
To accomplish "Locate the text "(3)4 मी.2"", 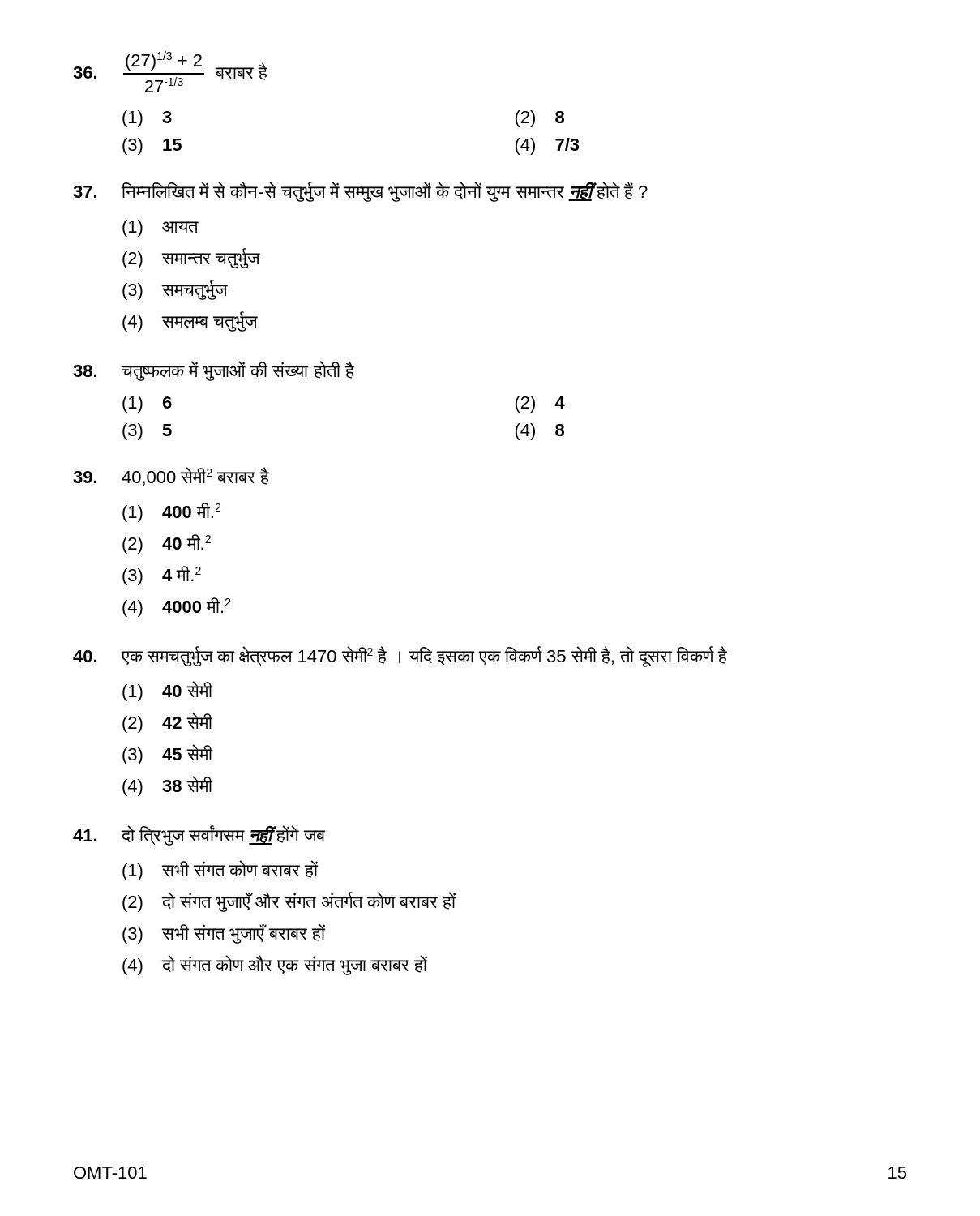I will (x=161, y=575).
